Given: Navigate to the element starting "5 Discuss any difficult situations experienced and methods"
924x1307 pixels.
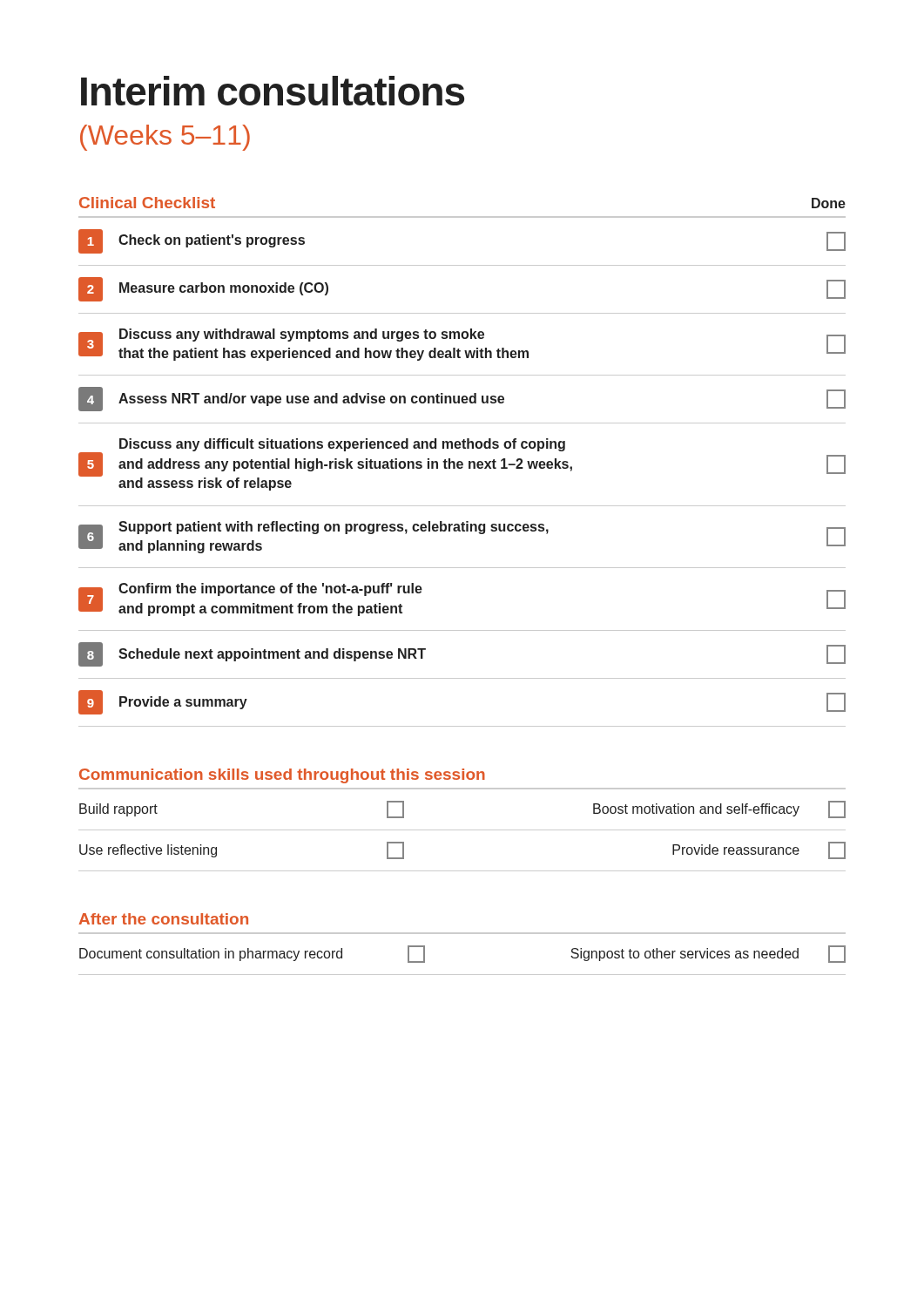Looking at the screenshot, I should pyautogui.click(x=462, y=465).
